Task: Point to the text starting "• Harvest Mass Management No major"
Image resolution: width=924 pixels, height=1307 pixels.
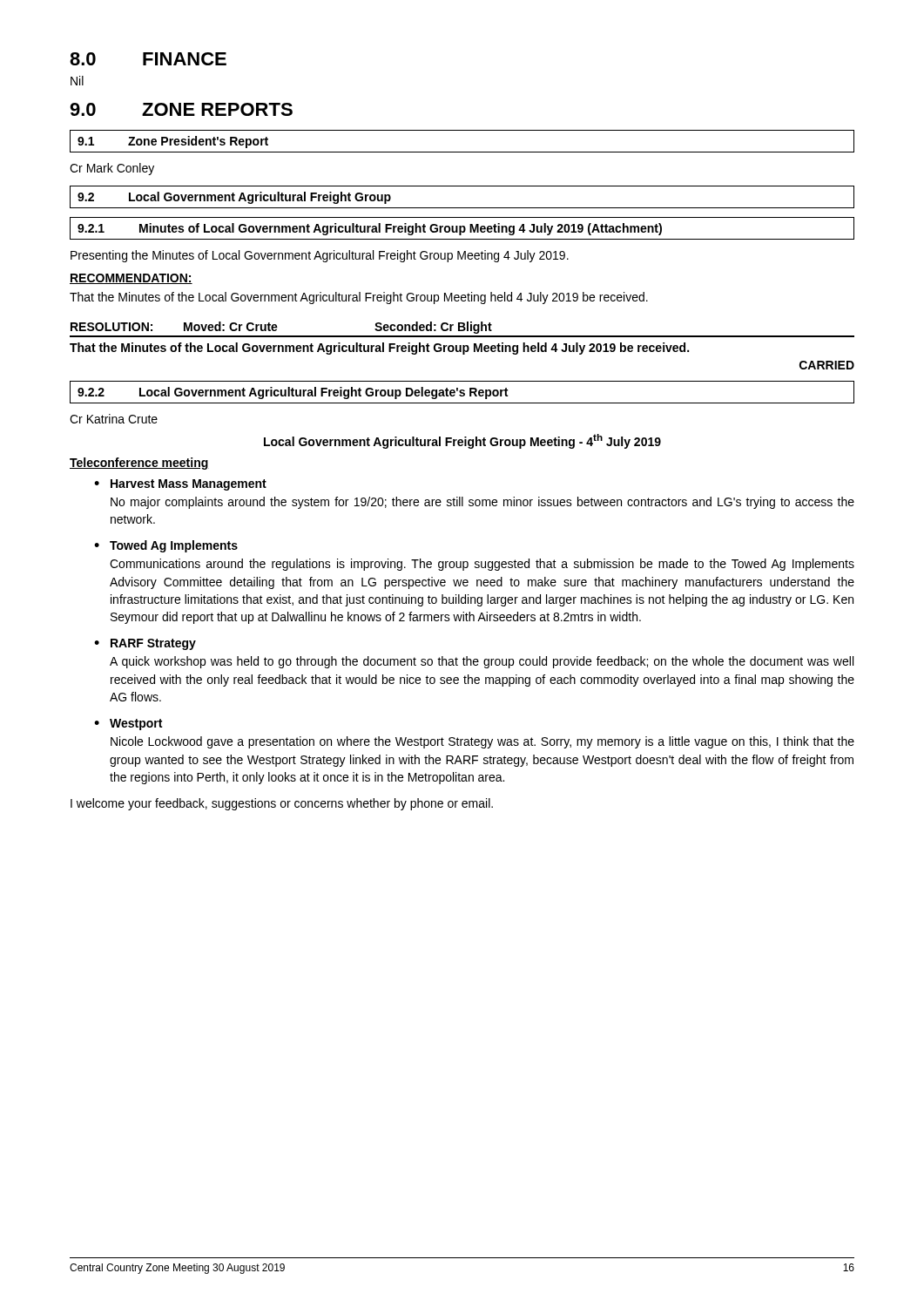Action: click(x=474, y=502)
